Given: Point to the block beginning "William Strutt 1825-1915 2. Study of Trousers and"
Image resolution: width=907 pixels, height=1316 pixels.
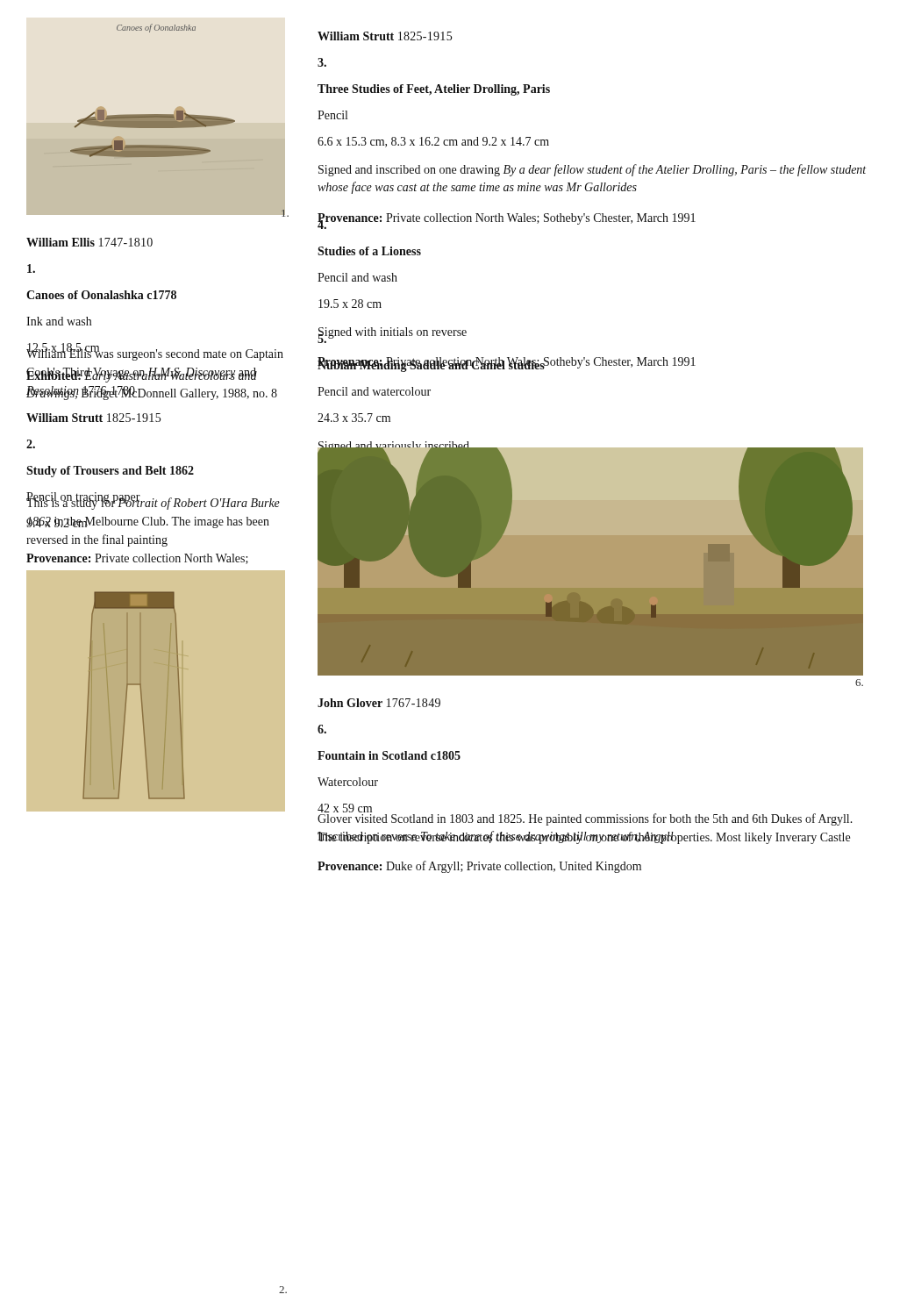Looking at the screenshot, I should tap(160, 471).
